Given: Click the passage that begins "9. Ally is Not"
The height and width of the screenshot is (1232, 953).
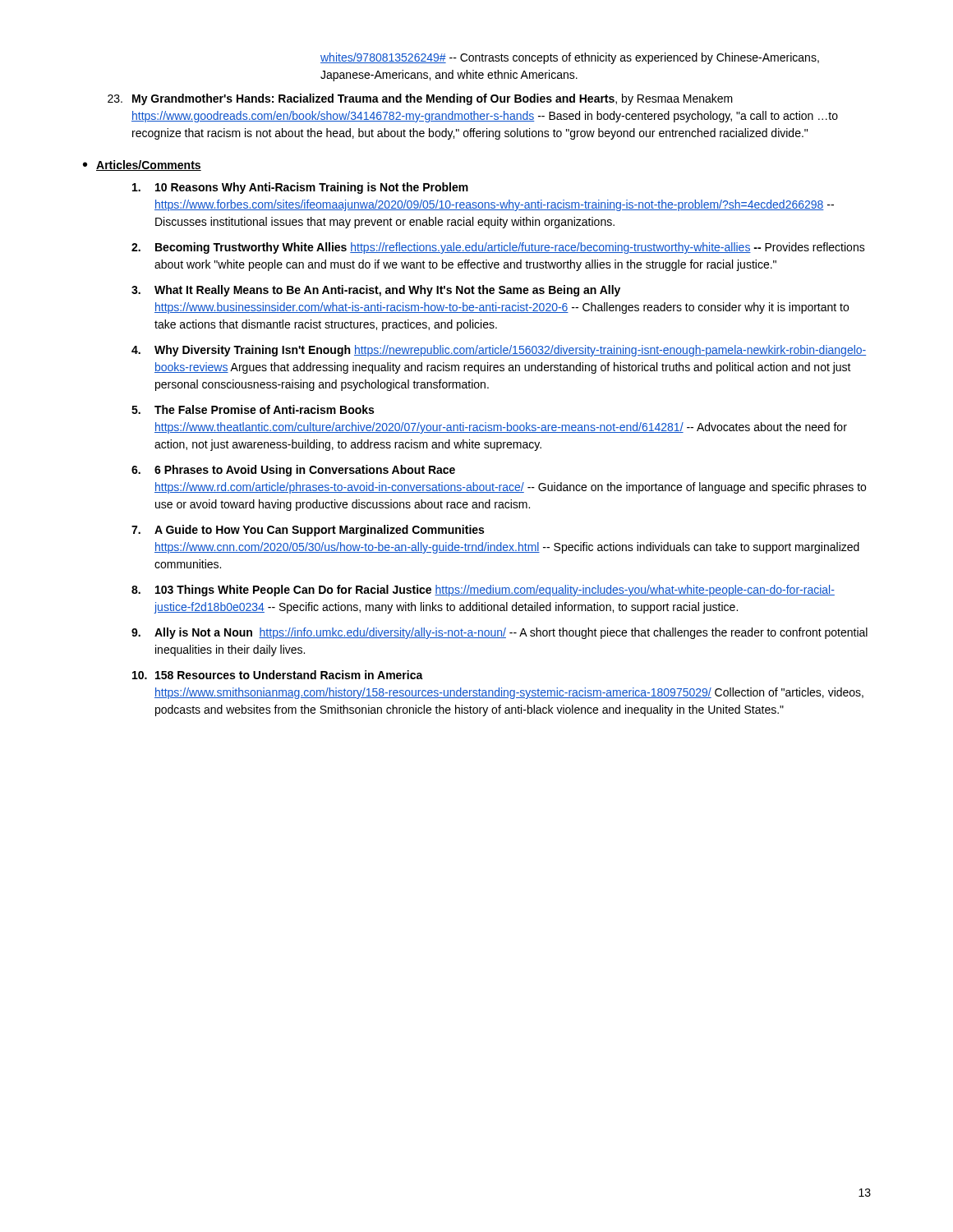Looking at the screenshot, I should (501, 642).
